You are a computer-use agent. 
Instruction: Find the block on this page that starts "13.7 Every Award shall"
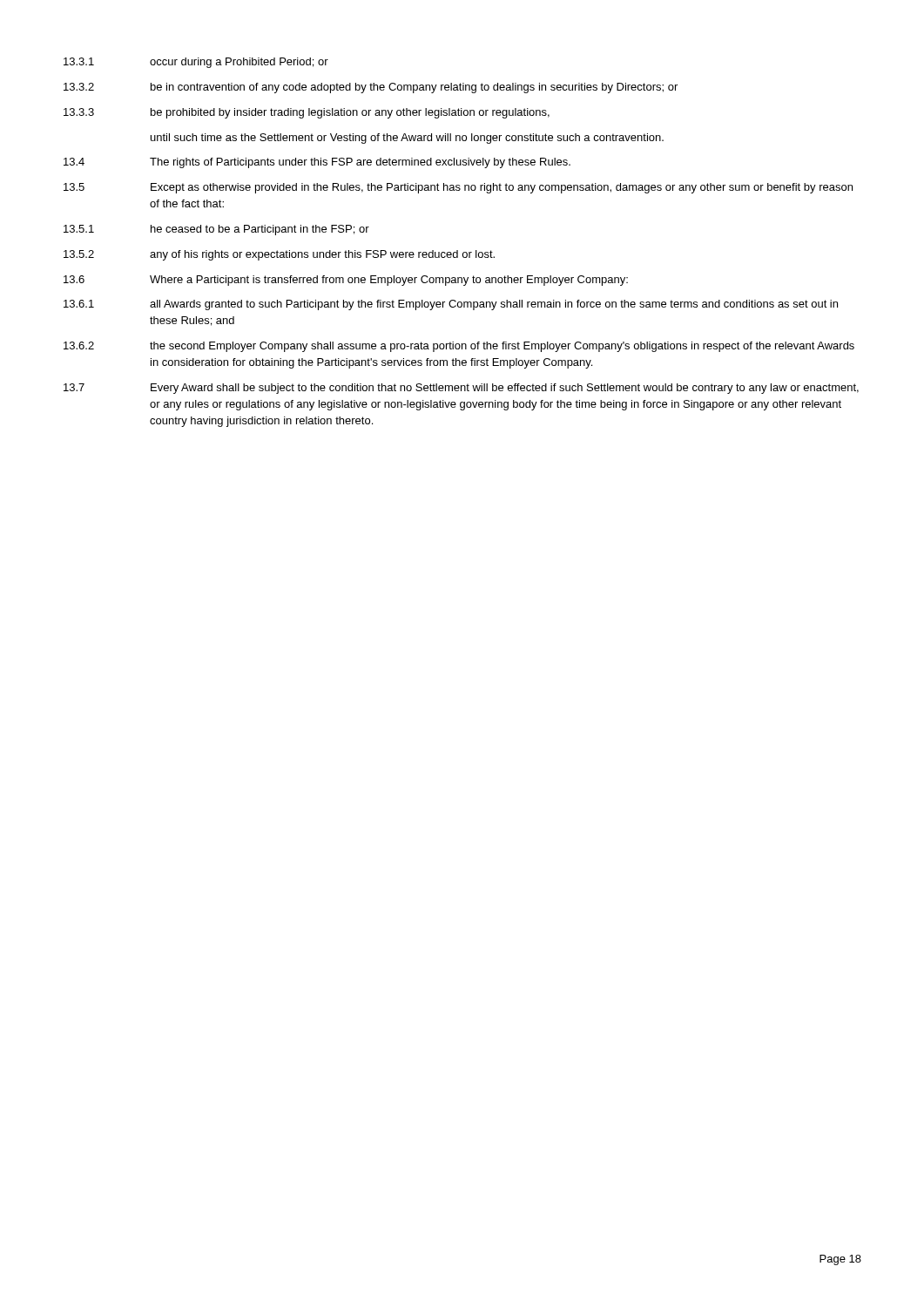[x=462, y=404]
